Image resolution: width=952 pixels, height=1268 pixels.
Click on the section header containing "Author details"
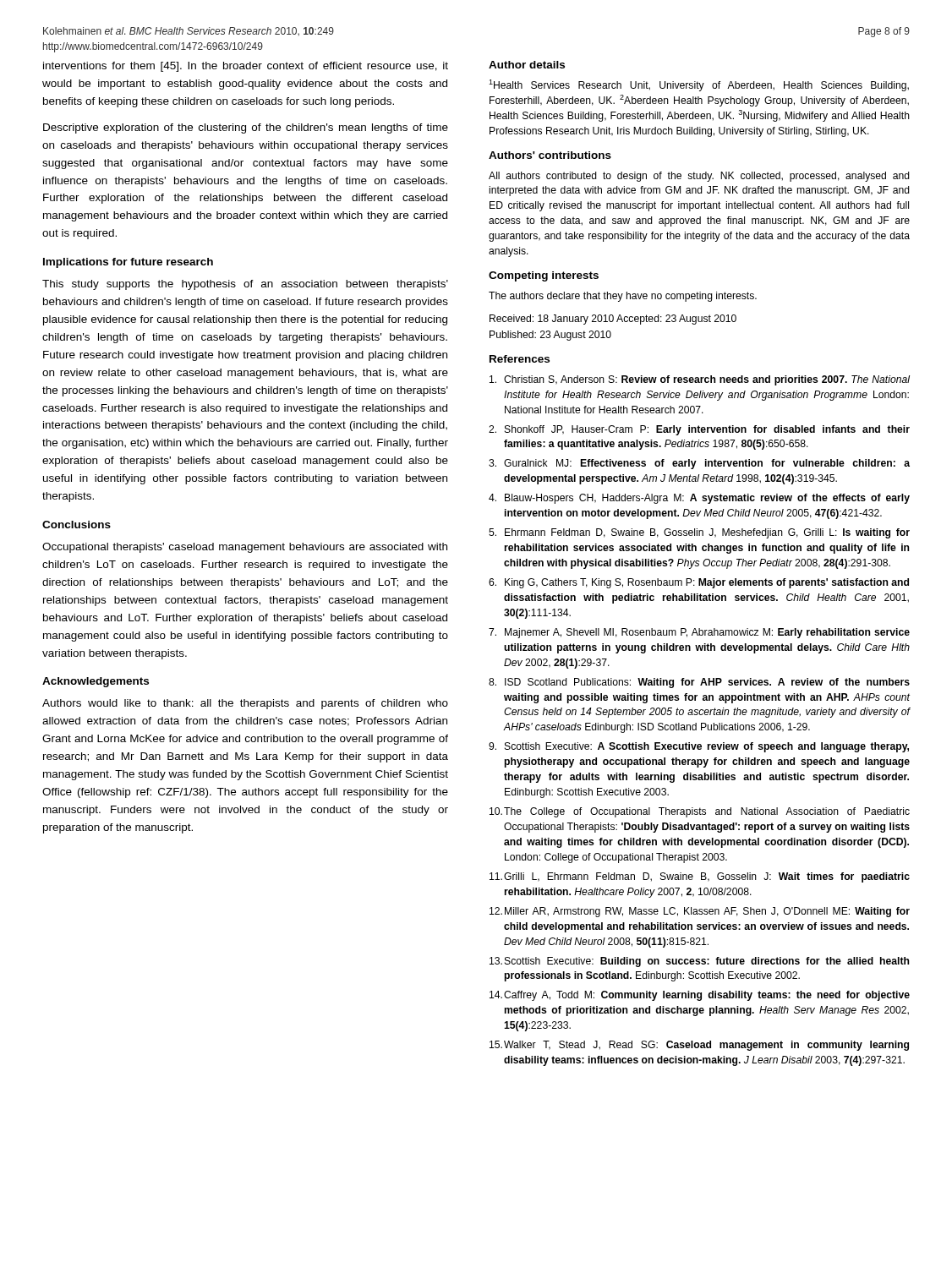527,65
